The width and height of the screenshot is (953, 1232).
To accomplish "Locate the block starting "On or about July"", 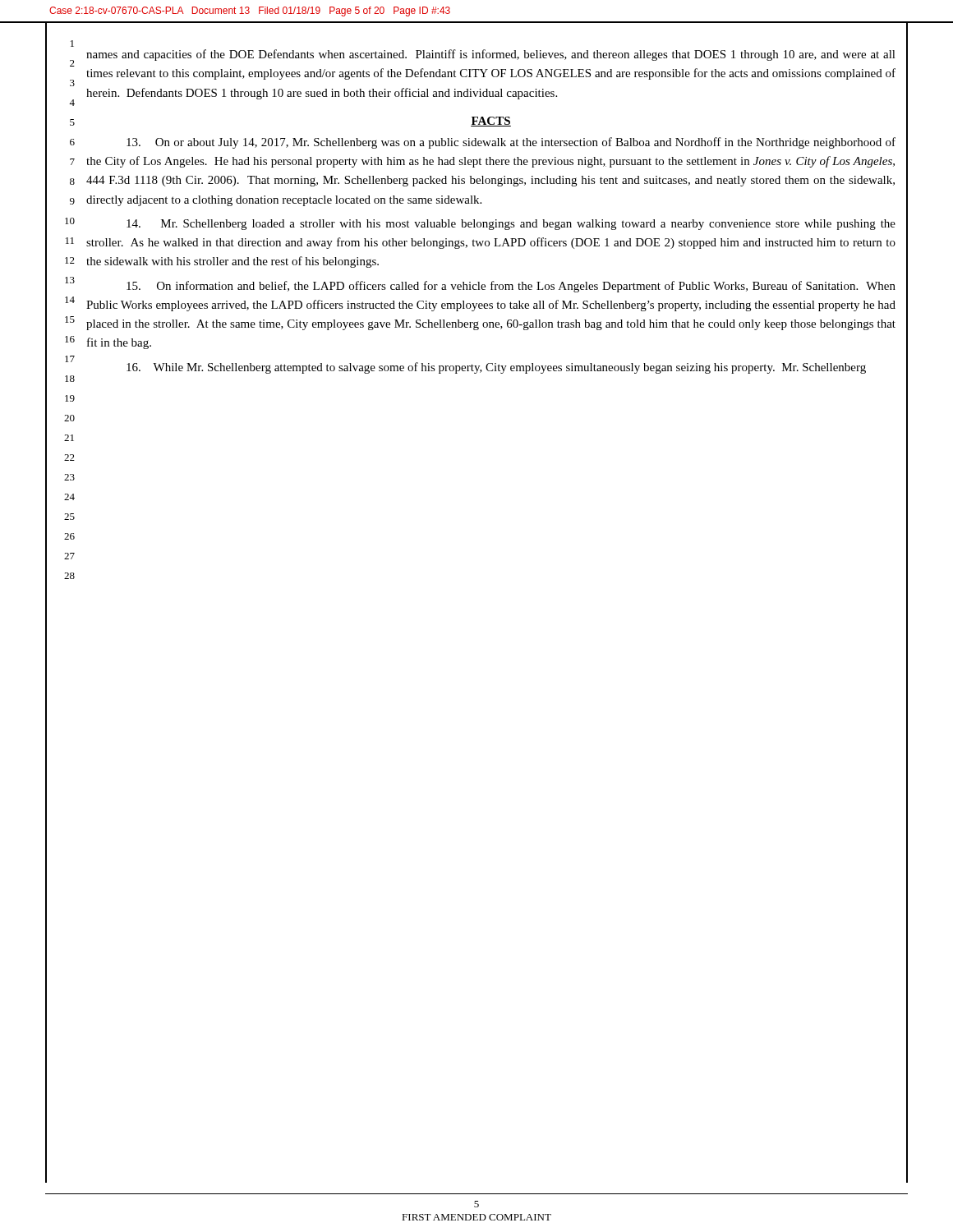I will click(x=491, y=171).
